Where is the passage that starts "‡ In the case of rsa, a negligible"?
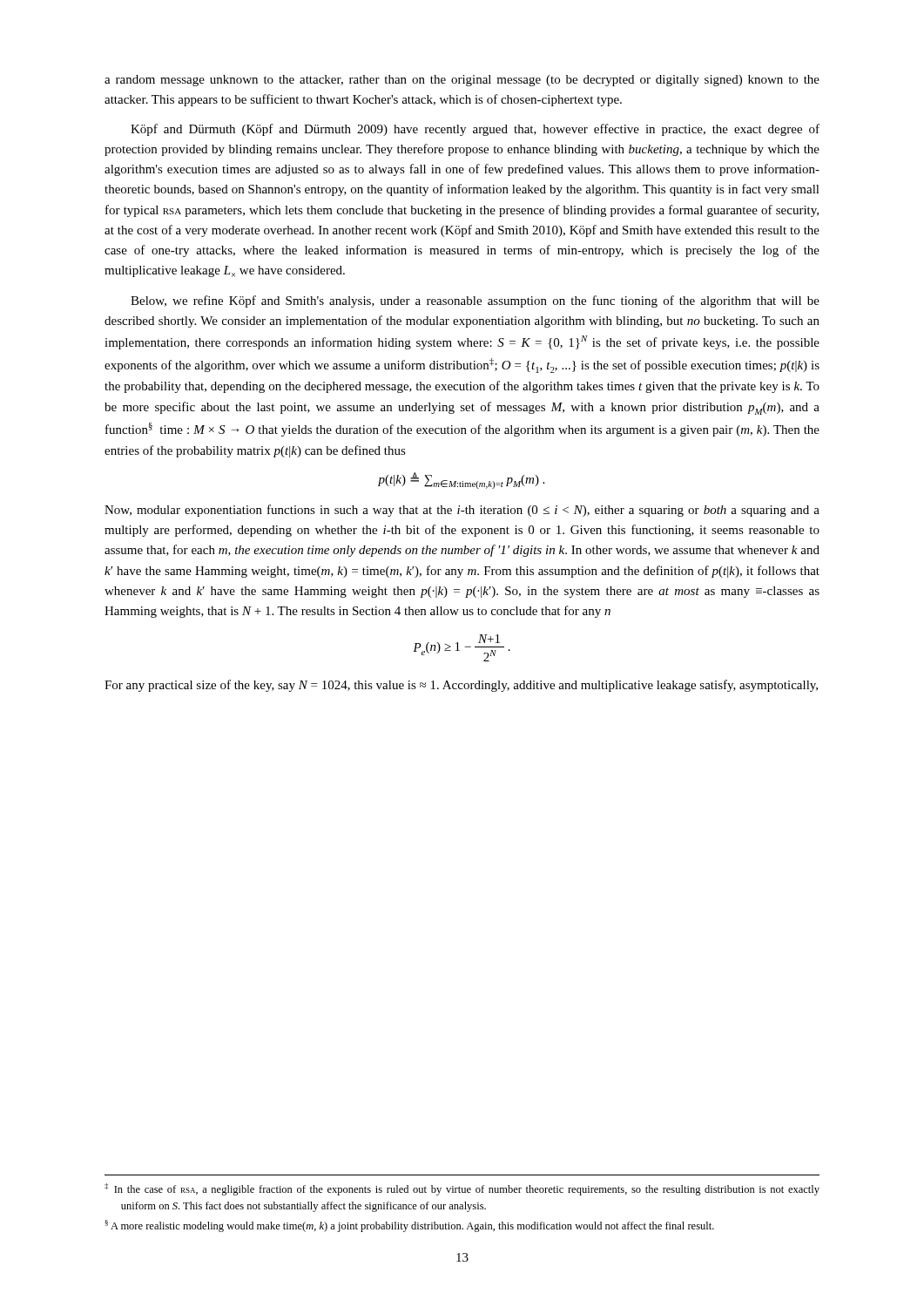The height and width of the screenshot is (1307, 924). [462, 1197]
